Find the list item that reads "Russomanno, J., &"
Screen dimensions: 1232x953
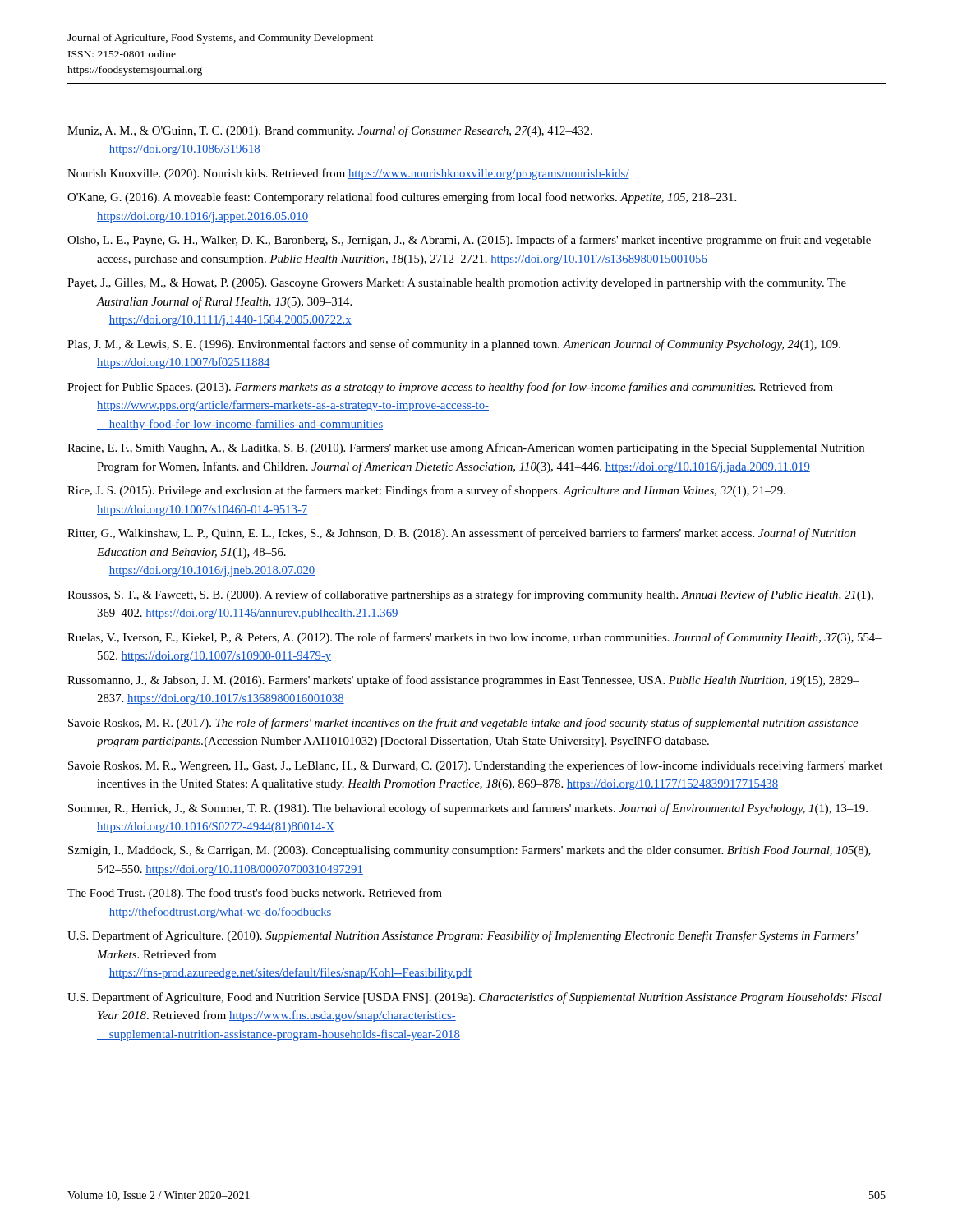[x=463, y=689]
